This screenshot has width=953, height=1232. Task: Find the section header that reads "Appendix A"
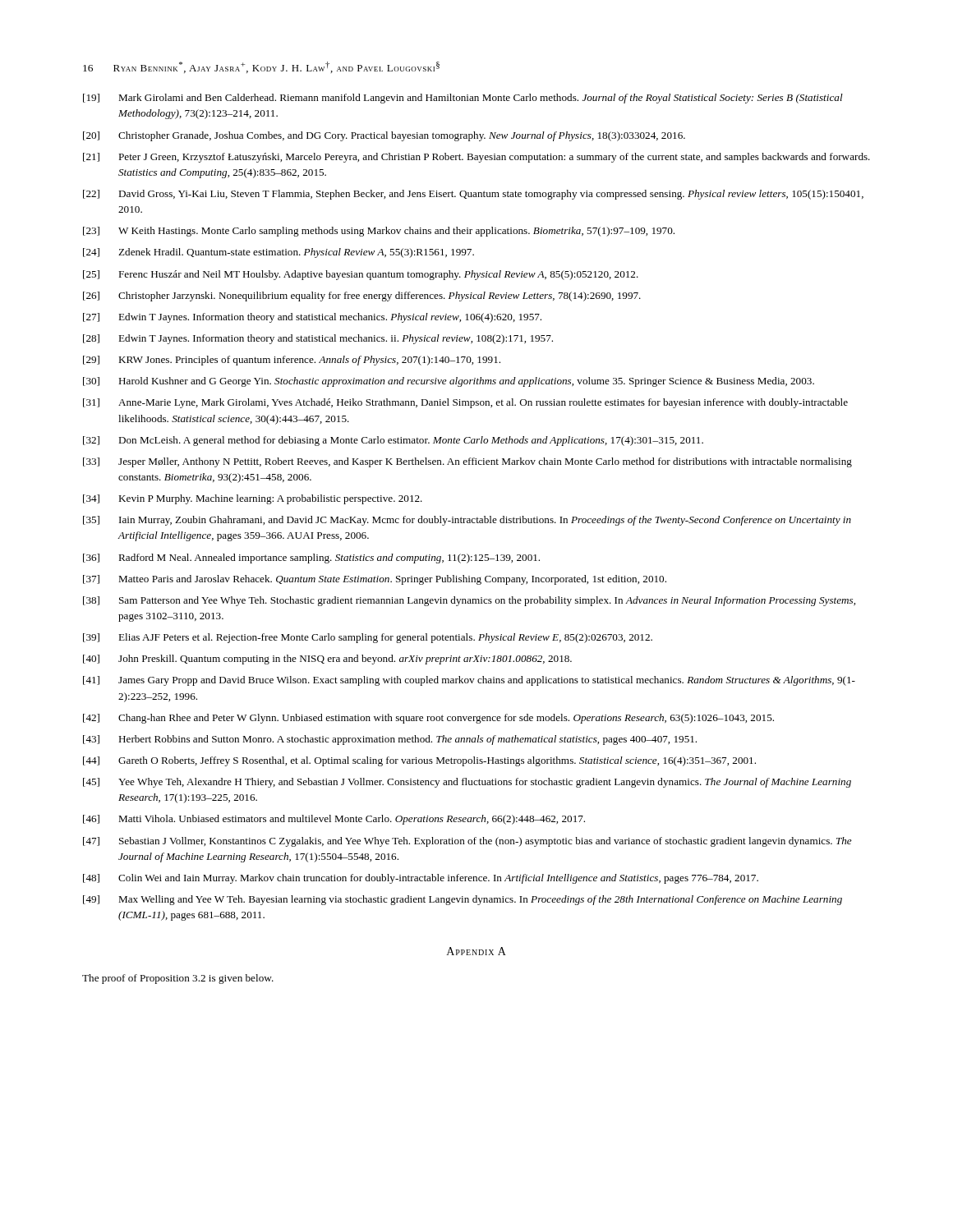click(476, 952)
